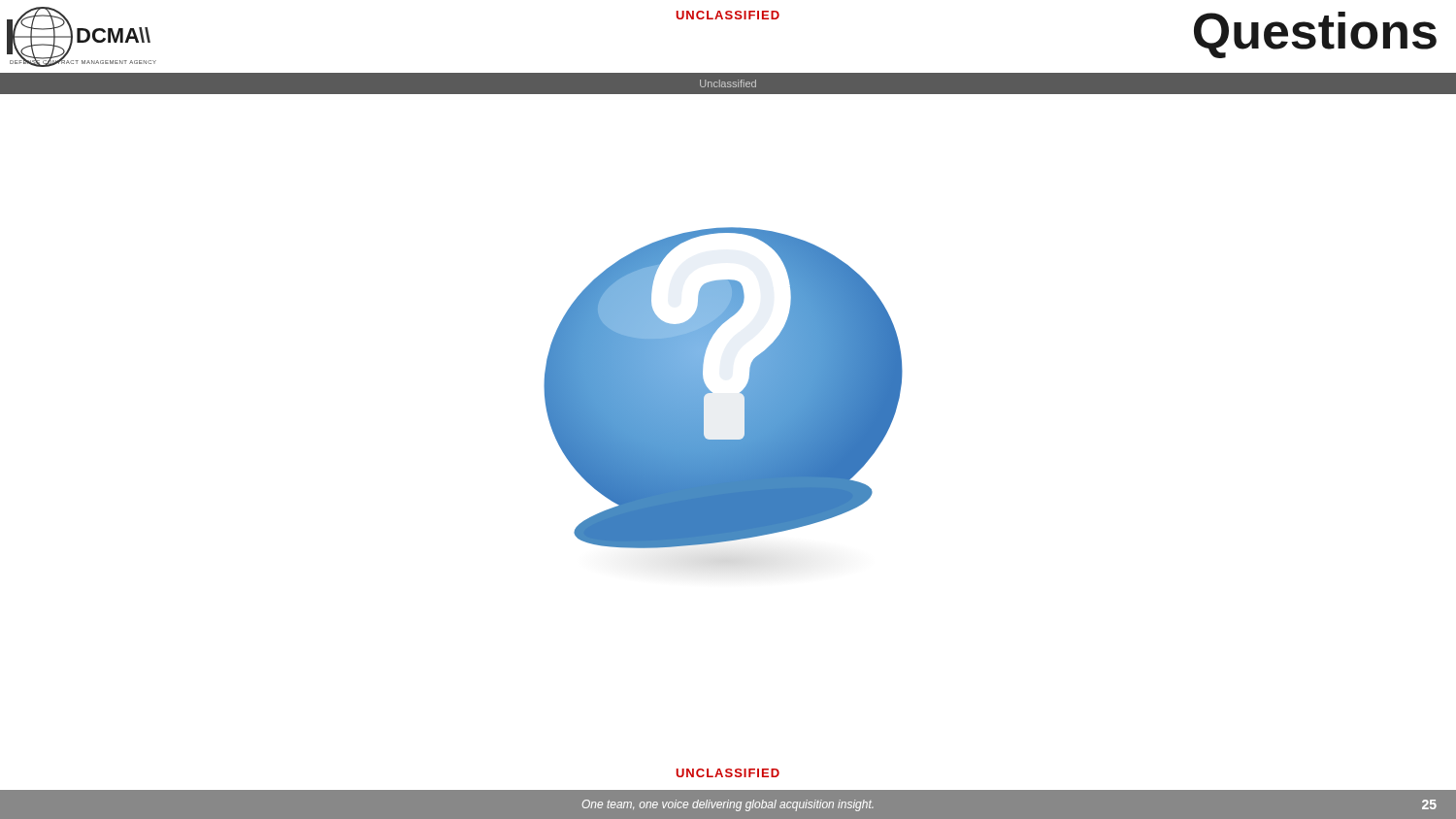This screenshot has height=819, width=1456.
Task: Find the title
Action: coord(1315,31)
